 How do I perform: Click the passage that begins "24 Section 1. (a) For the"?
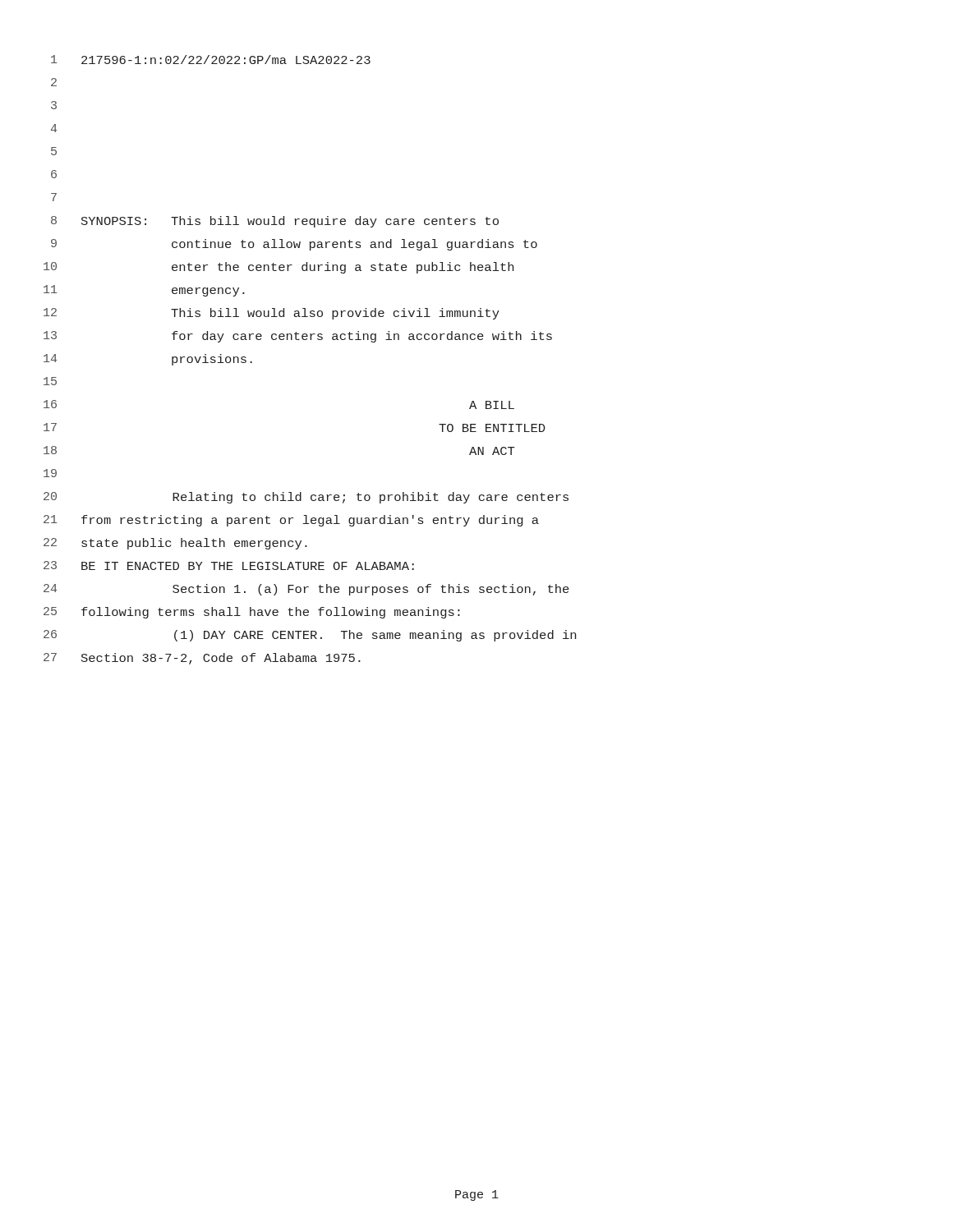coord(476,590)
